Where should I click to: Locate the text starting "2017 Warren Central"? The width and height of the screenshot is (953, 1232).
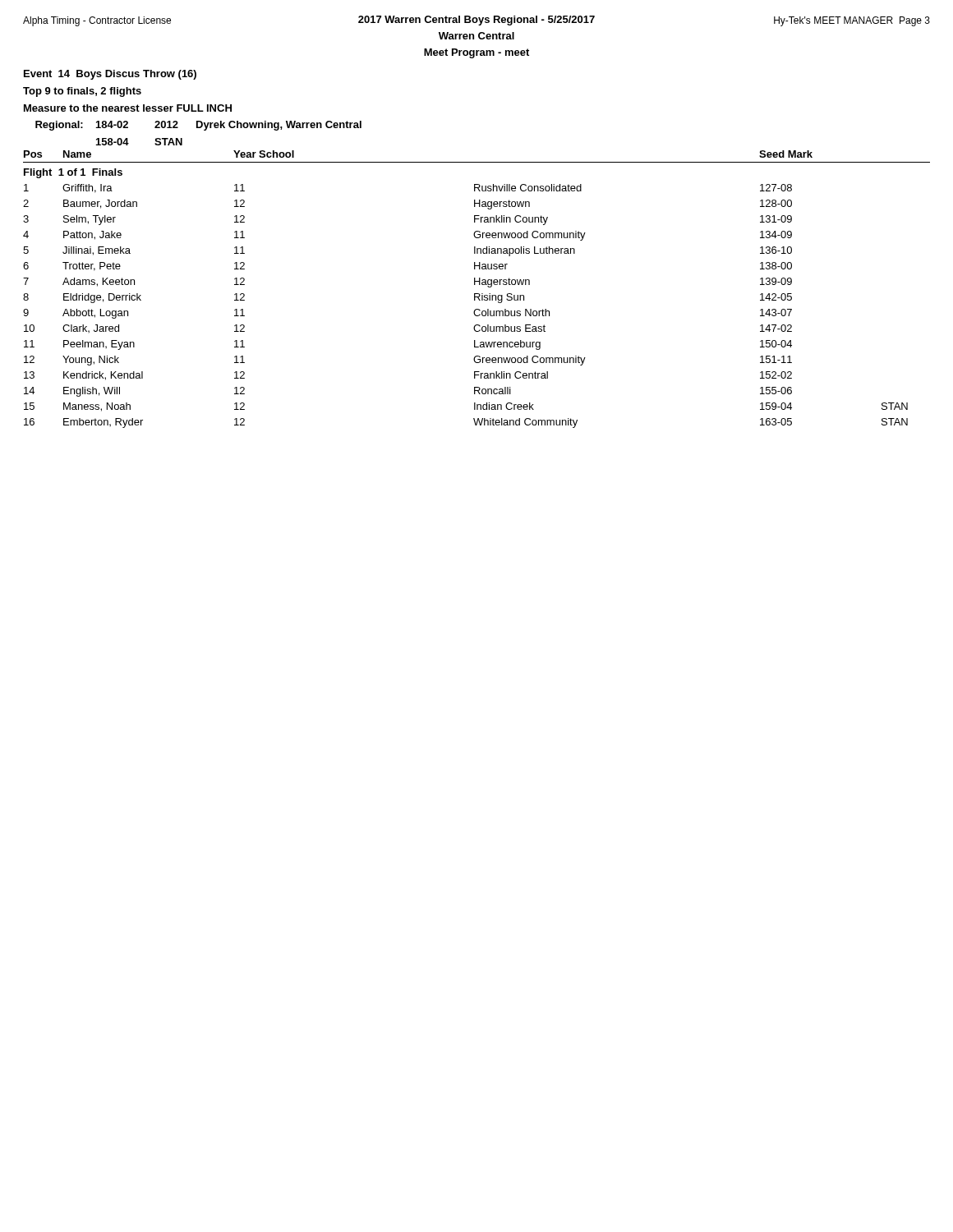pyautogui.click(x=476, y=36)
